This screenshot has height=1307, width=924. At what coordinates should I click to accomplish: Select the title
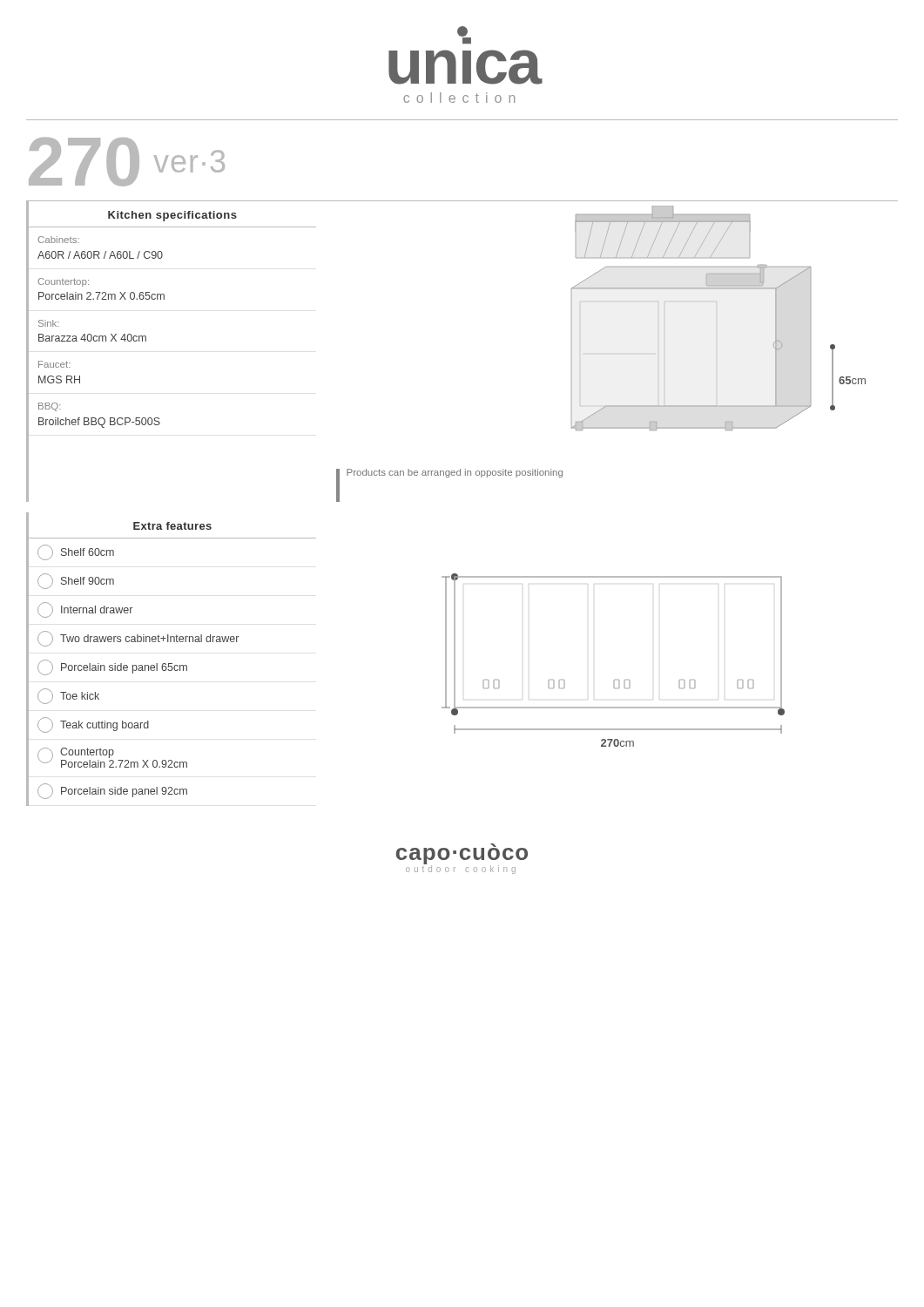[x=127, y=162]
